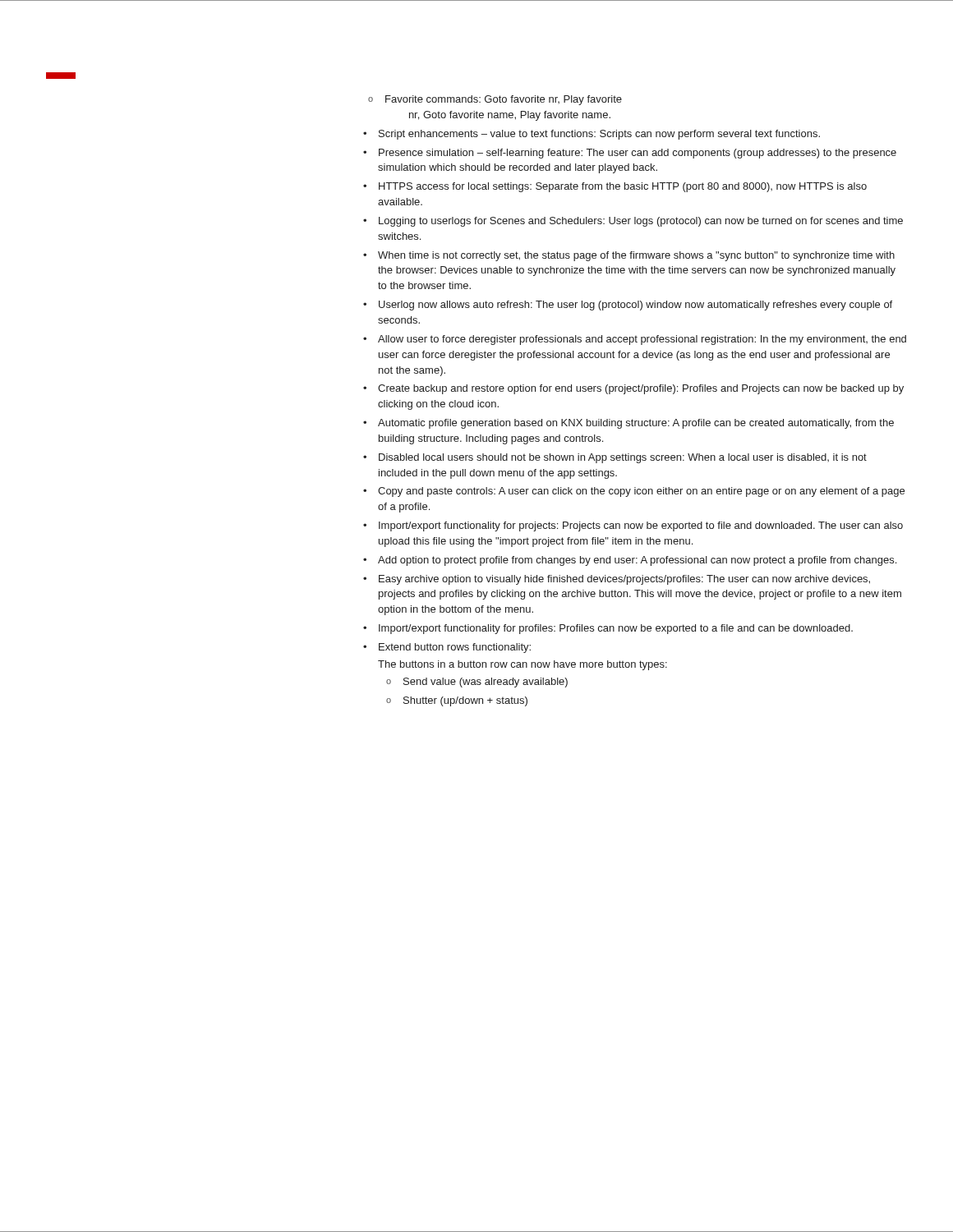Screen dimensions: 1232x953
Task: Where is the passage that starts "Allow user to force"?
Action: click(634, 355)
